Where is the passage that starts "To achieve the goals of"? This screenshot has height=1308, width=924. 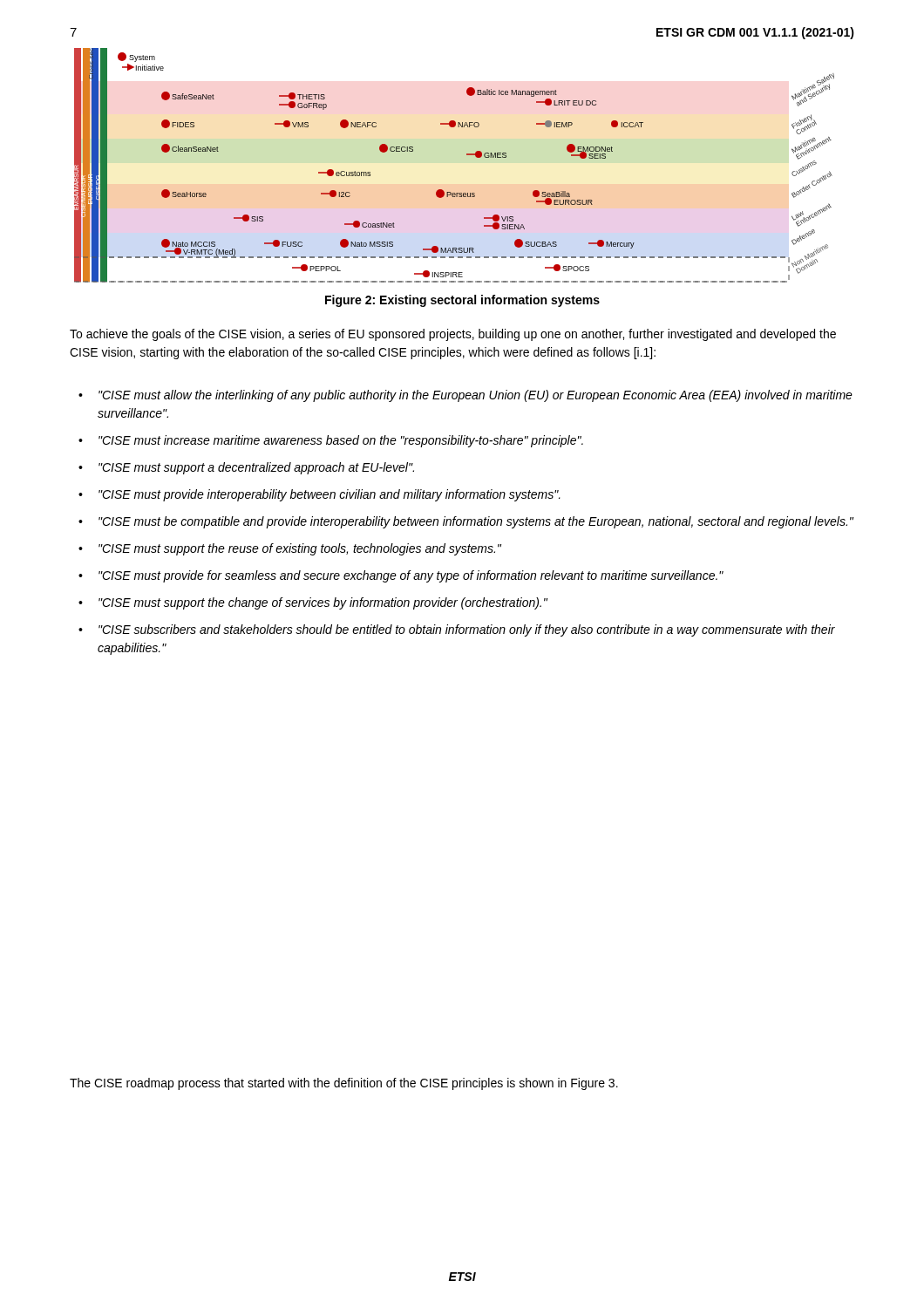(x=453, y=343)
